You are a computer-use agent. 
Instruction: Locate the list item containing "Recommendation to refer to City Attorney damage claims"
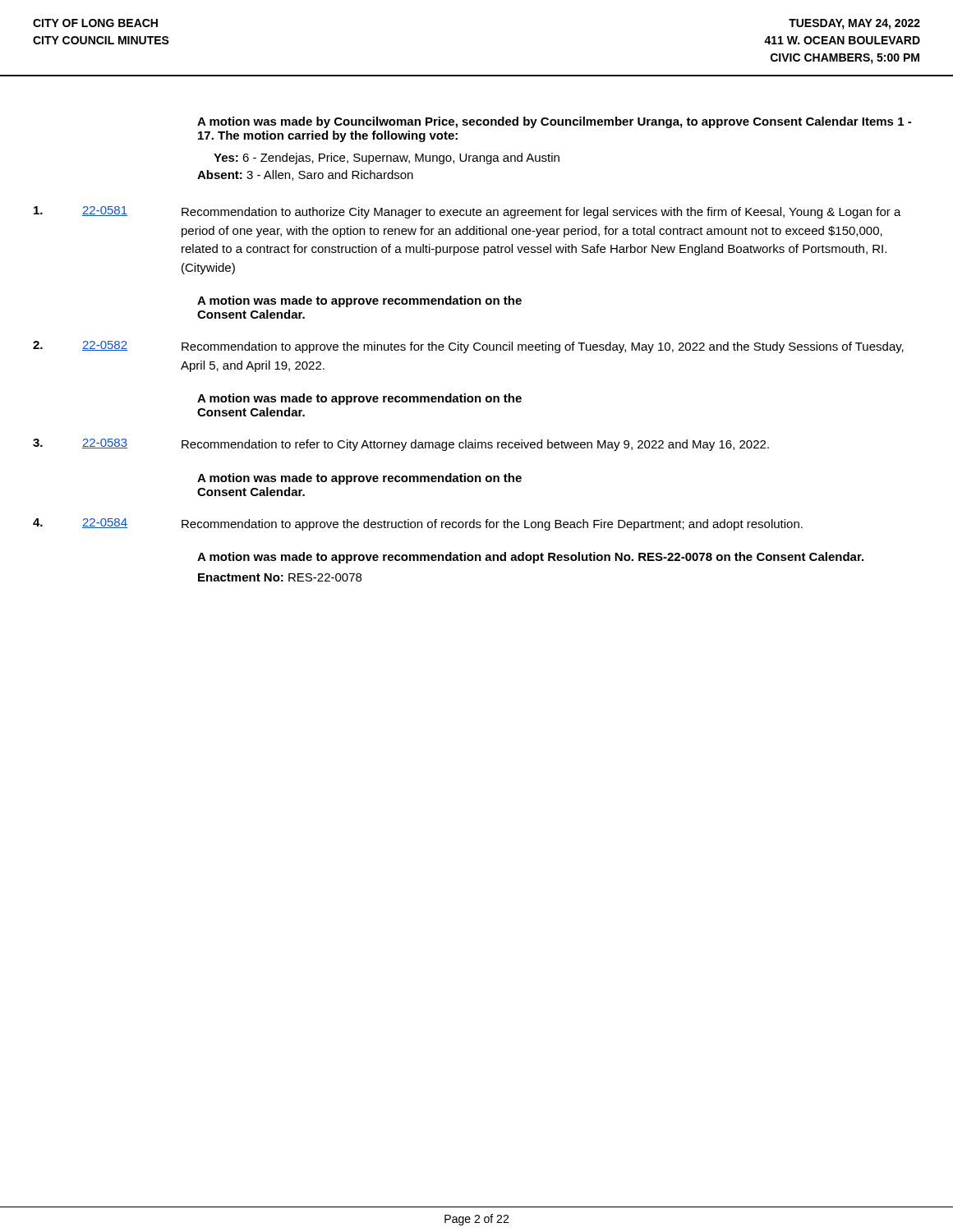(475, 444)
